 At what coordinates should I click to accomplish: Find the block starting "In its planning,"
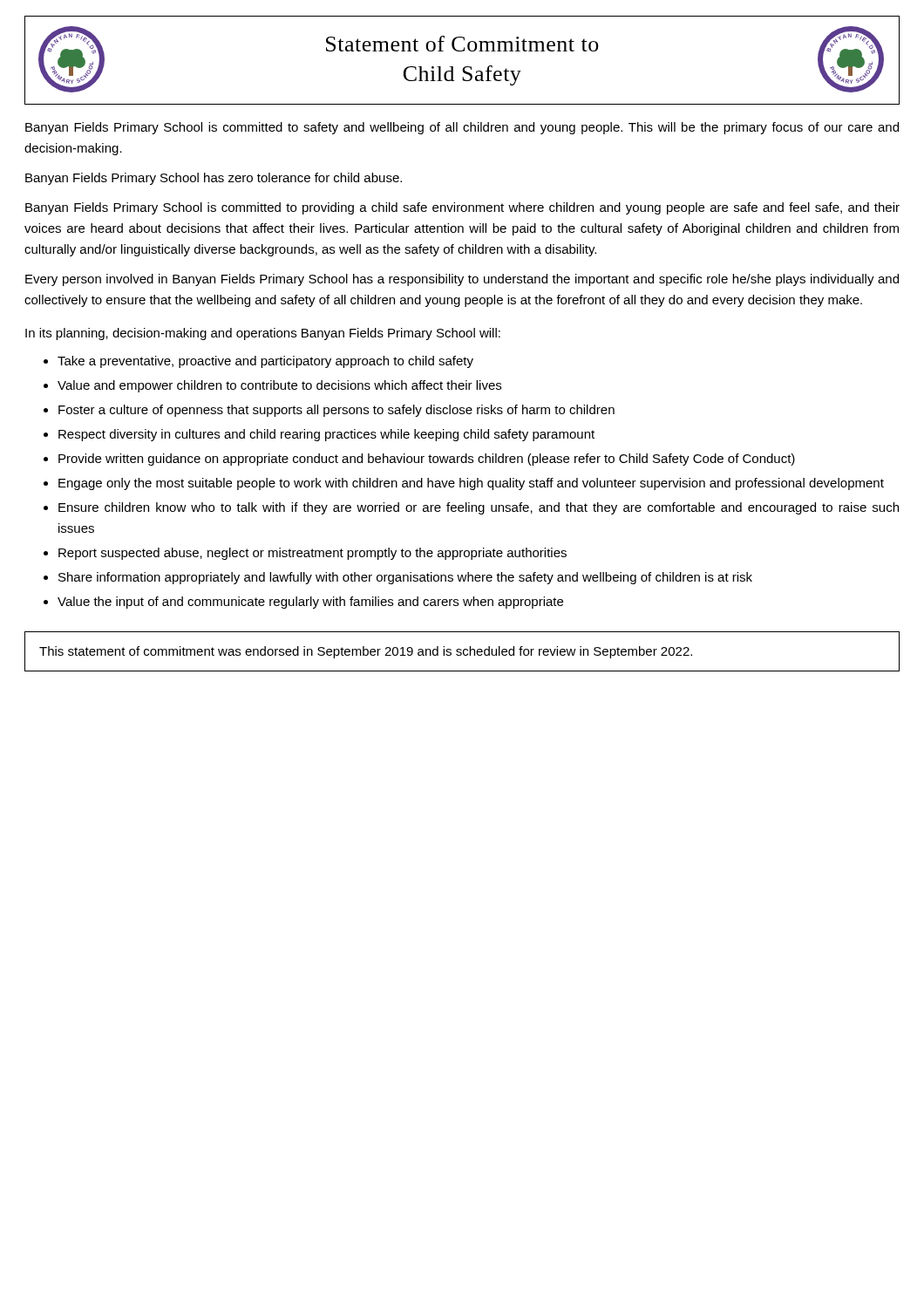263,333
